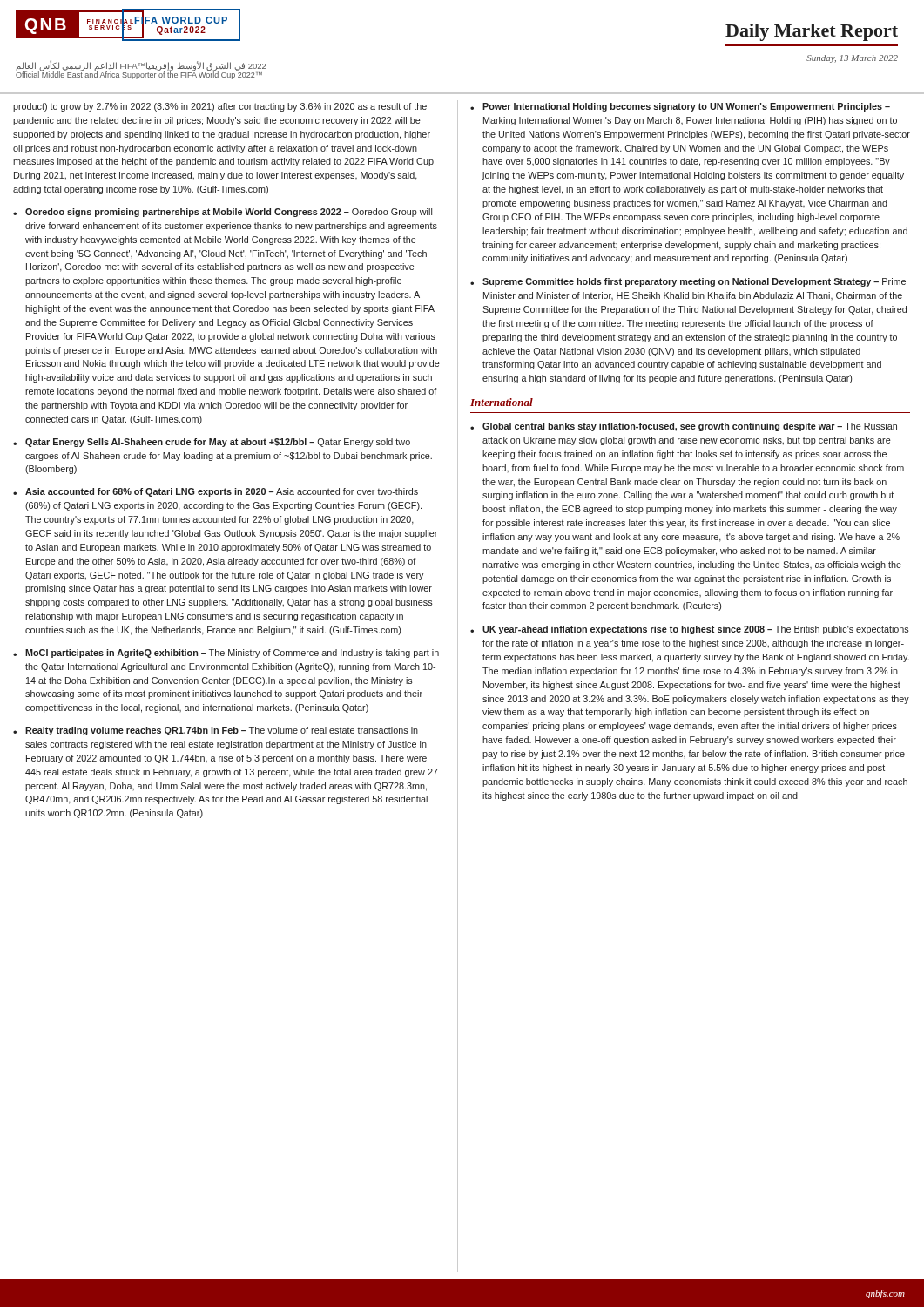
Task: Click a section header
Action: pyautogui.click(x=501, y=402)
